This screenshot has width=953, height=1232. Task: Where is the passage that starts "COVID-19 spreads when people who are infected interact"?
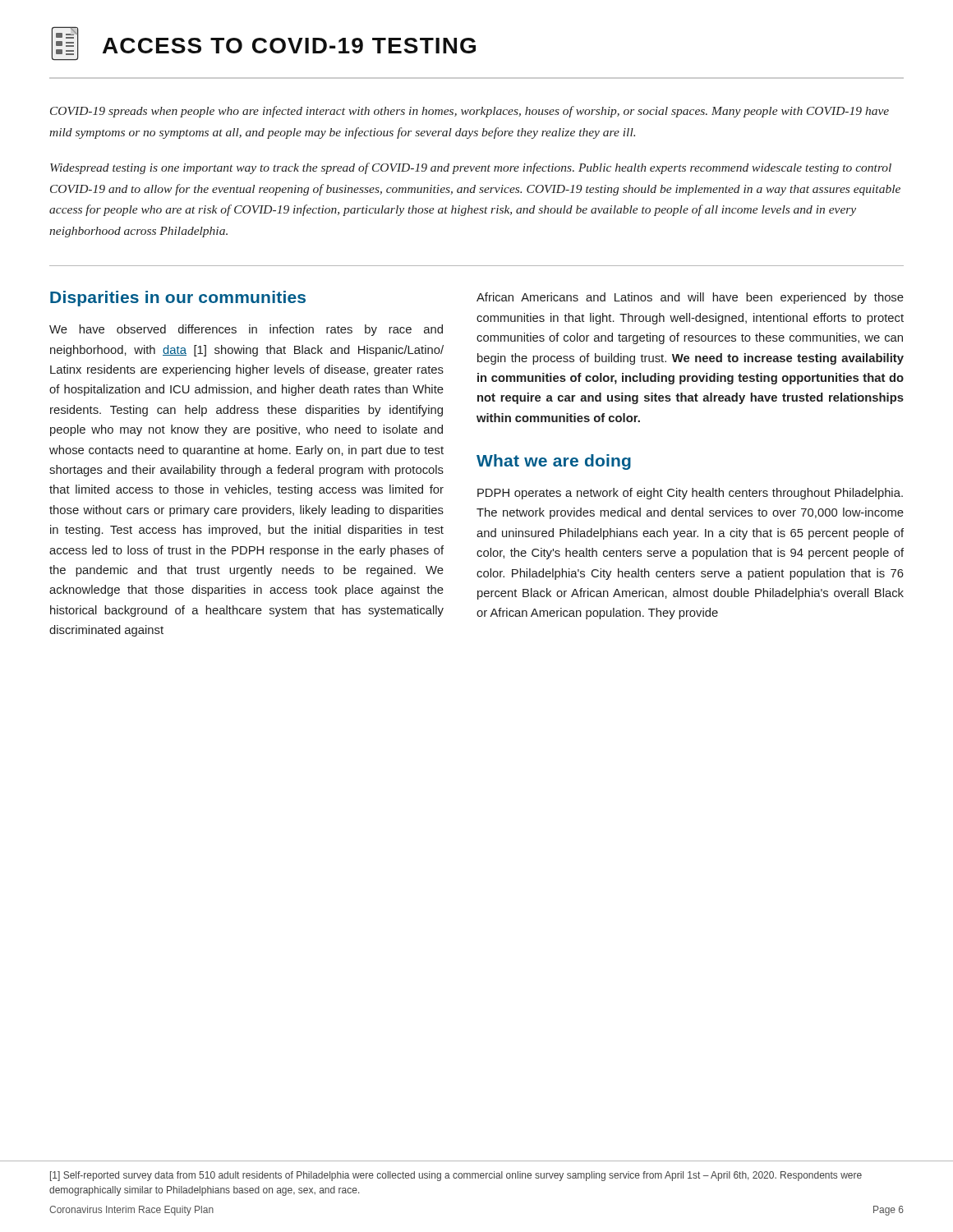coord(476,171)
